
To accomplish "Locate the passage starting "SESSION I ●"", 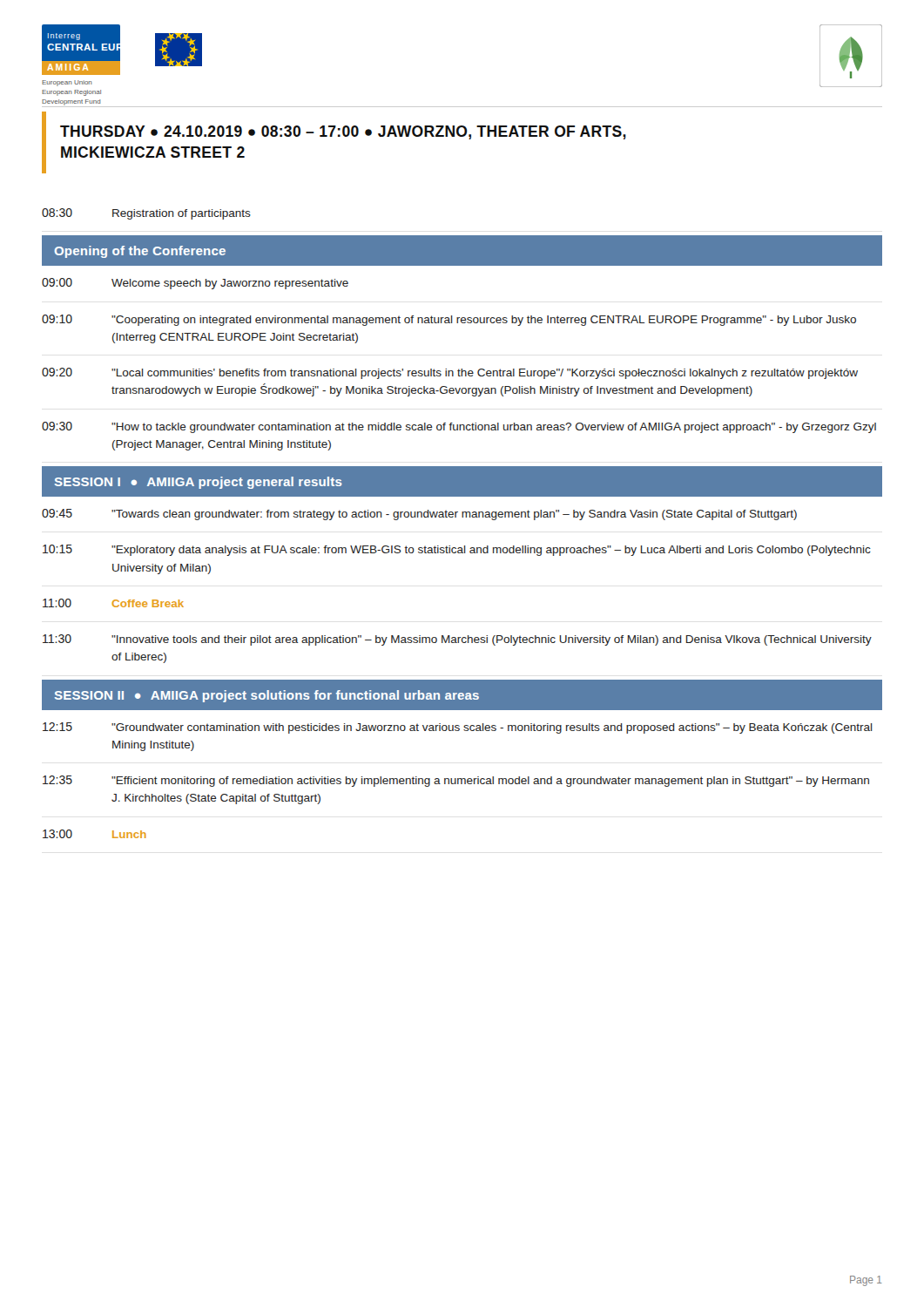I will (x=198, y=481).
